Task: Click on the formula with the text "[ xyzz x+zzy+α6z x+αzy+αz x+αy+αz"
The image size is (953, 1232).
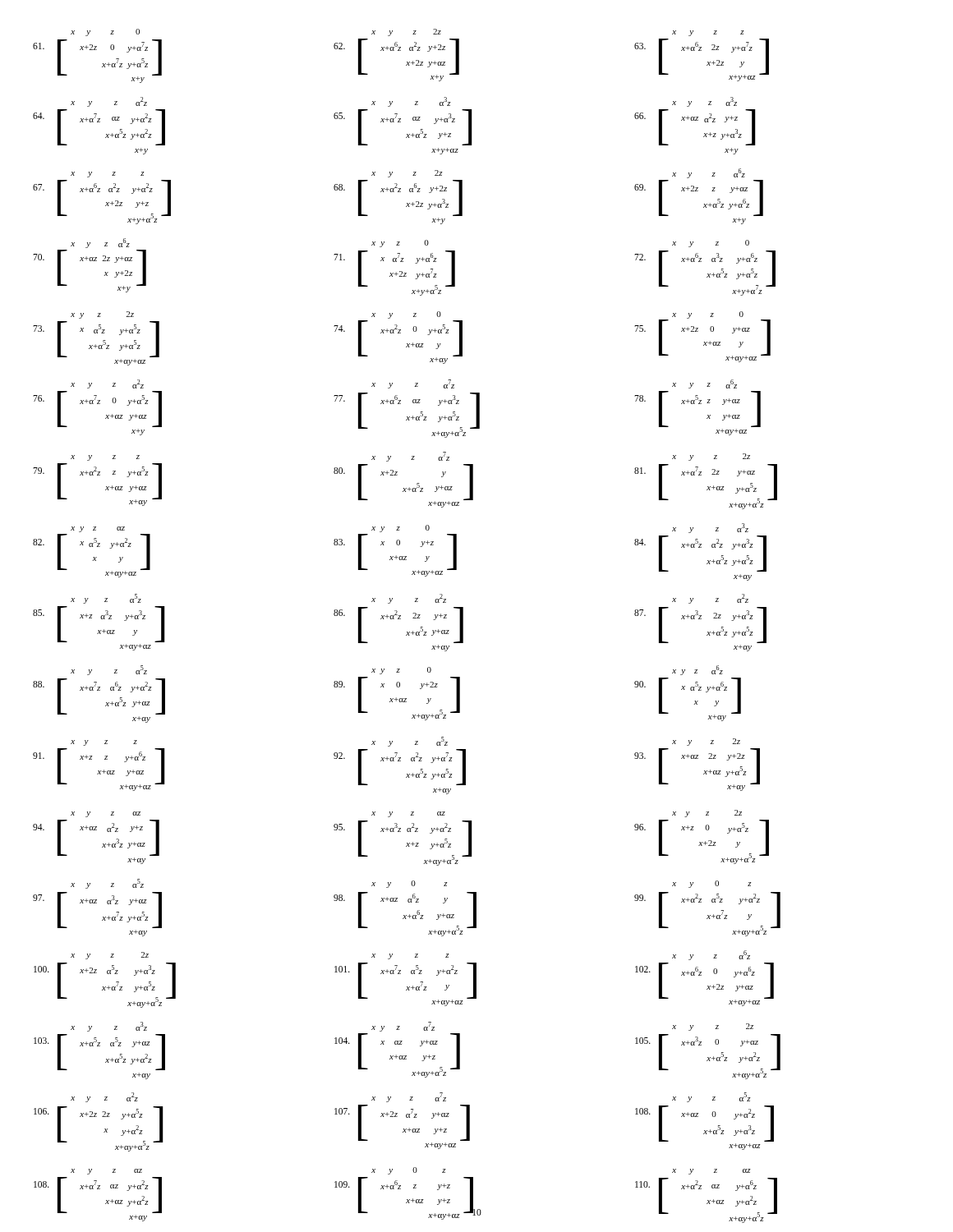Action: point(100,764)
